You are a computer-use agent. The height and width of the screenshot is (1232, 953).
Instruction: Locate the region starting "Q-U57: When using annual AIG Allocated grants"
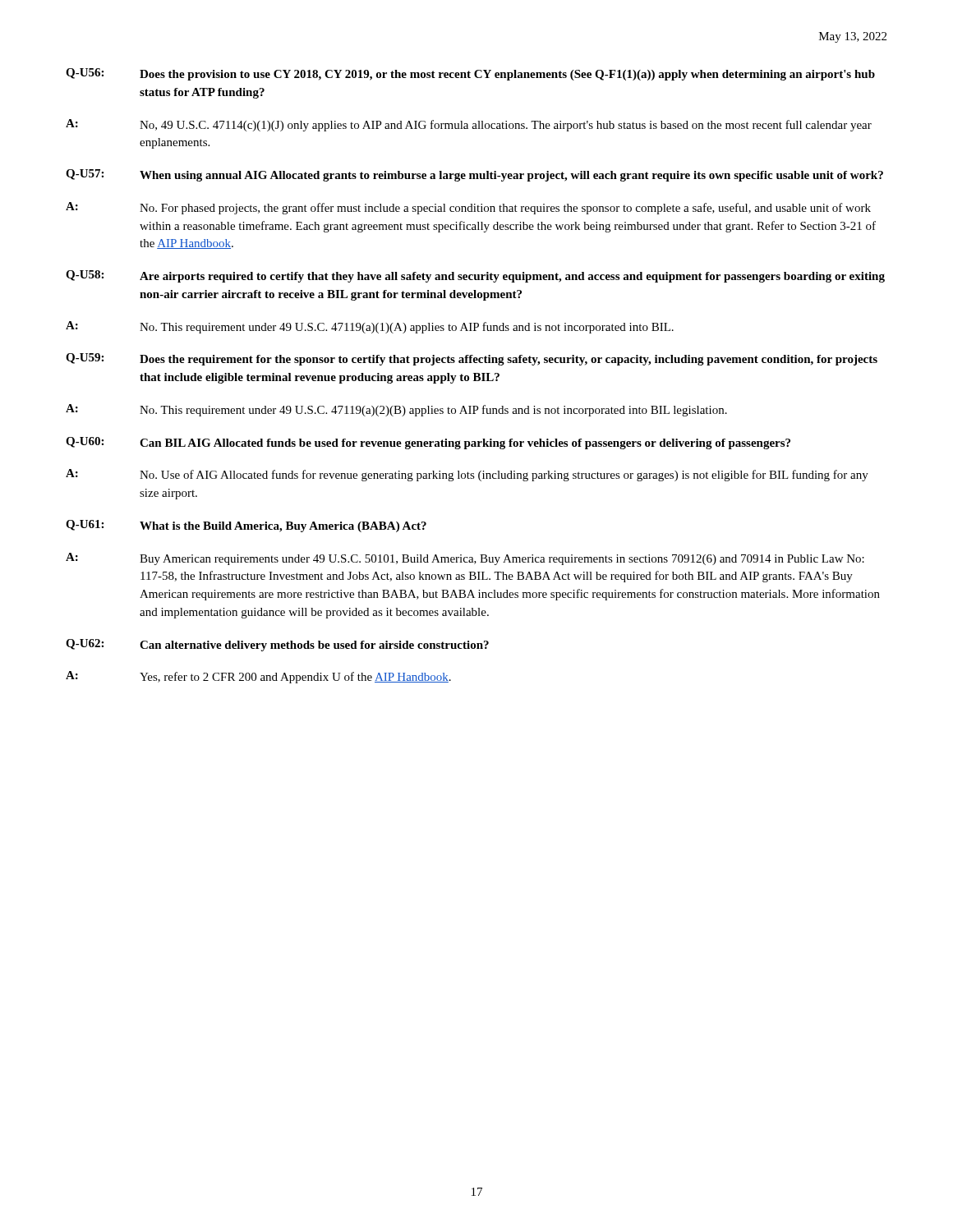(476, 176)
